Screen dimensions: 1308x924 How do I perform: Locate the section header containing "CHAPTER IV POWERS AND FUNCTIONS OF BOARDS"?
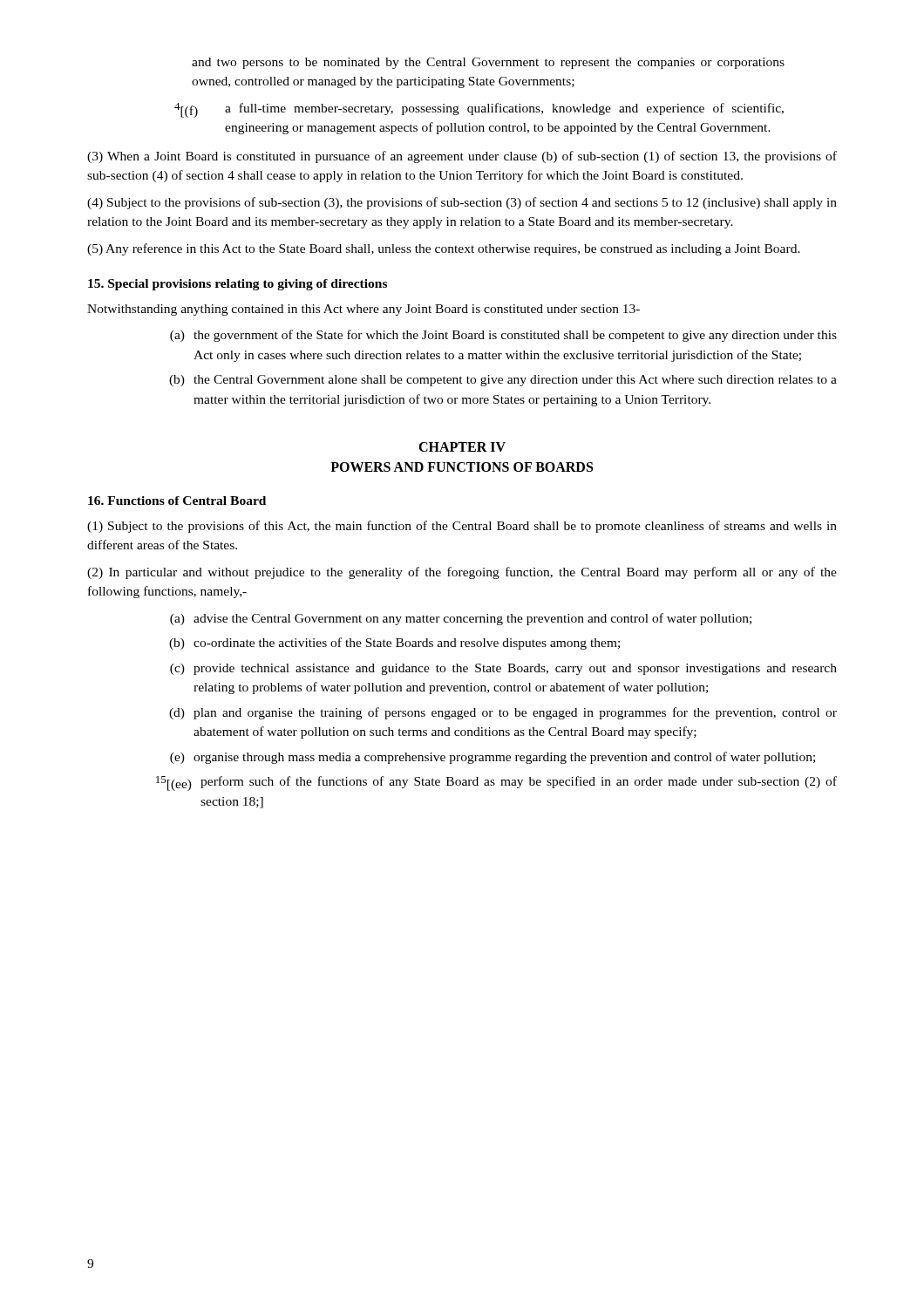[x=462, y=457]
